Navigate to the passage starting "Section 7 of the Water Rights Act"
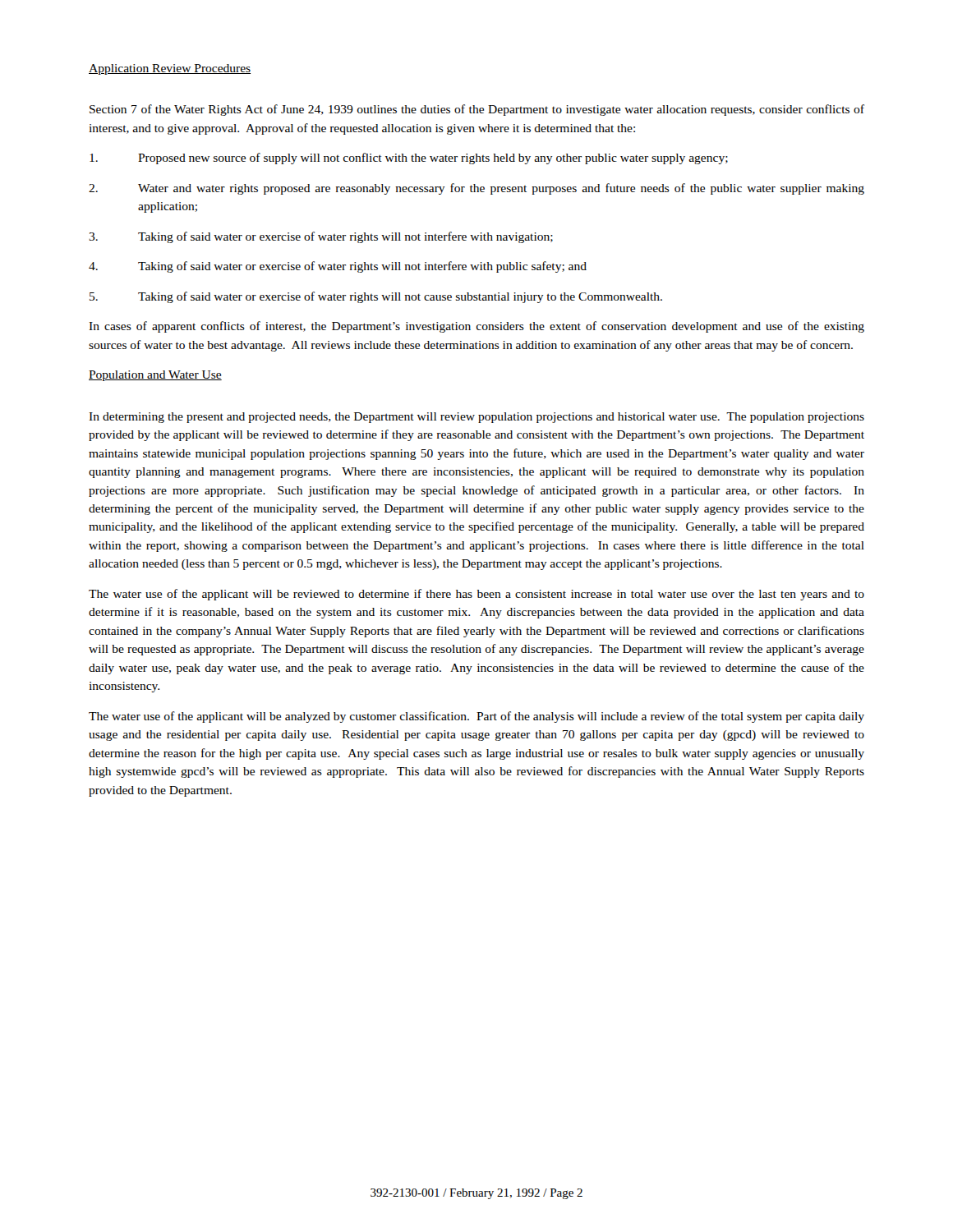 (476, 118)
